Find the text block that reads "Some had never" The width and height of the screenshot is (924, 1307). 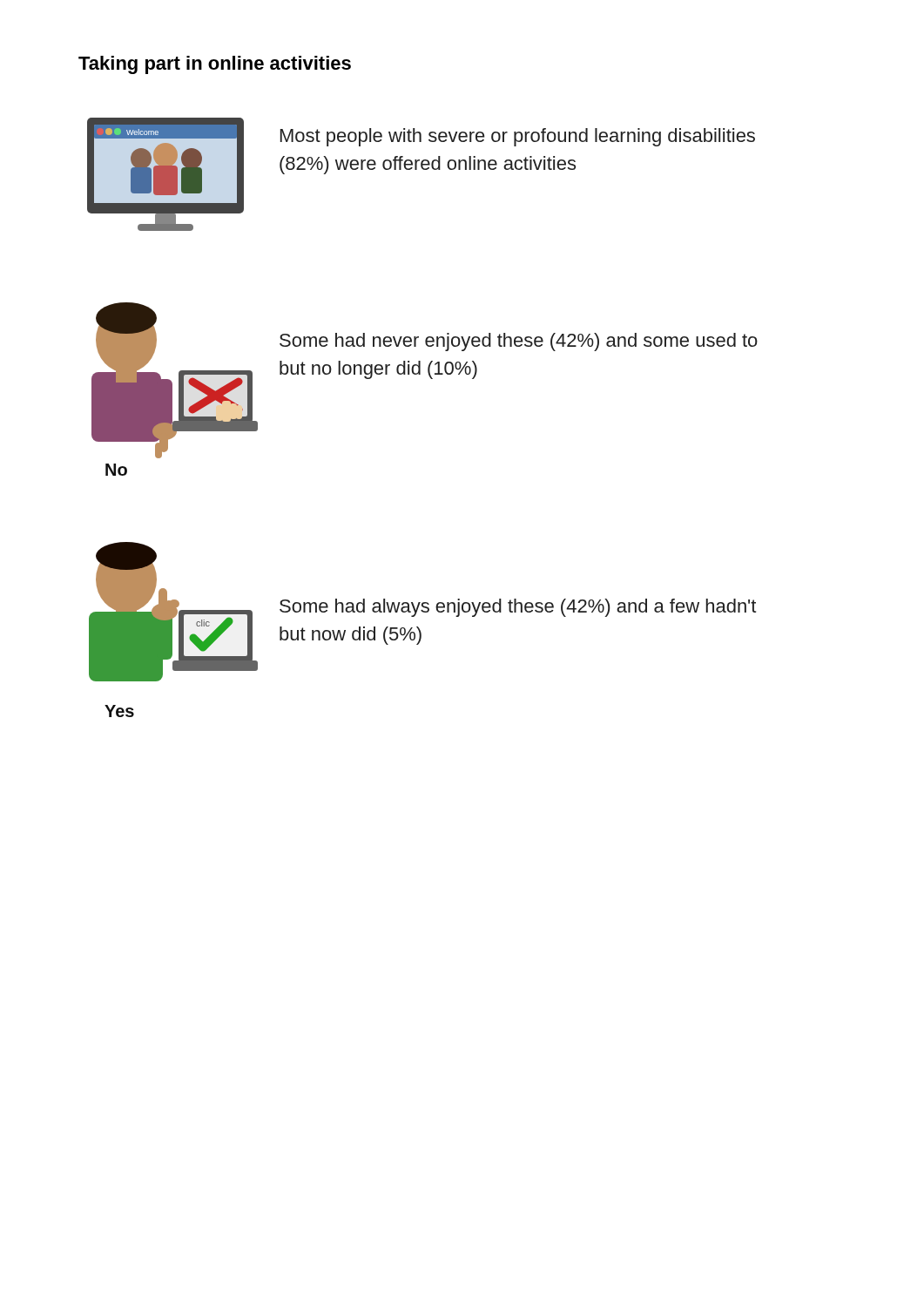point(518,354)
